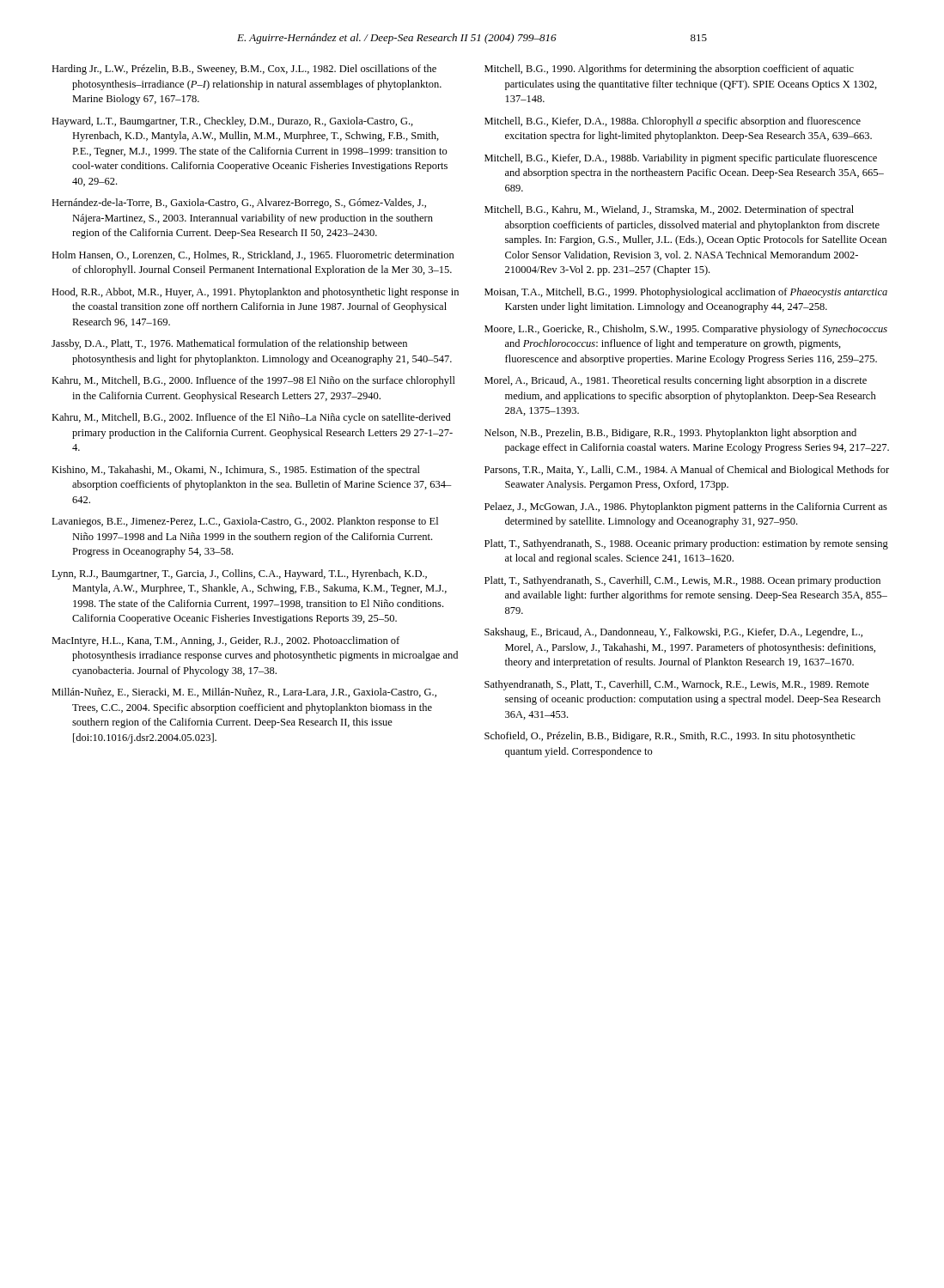Image resolution: width=944 pixels, height=1288 pixels.
Task: Select the list item with the text "Harding Jr., L.W.,"
Action: coord(247,84)
